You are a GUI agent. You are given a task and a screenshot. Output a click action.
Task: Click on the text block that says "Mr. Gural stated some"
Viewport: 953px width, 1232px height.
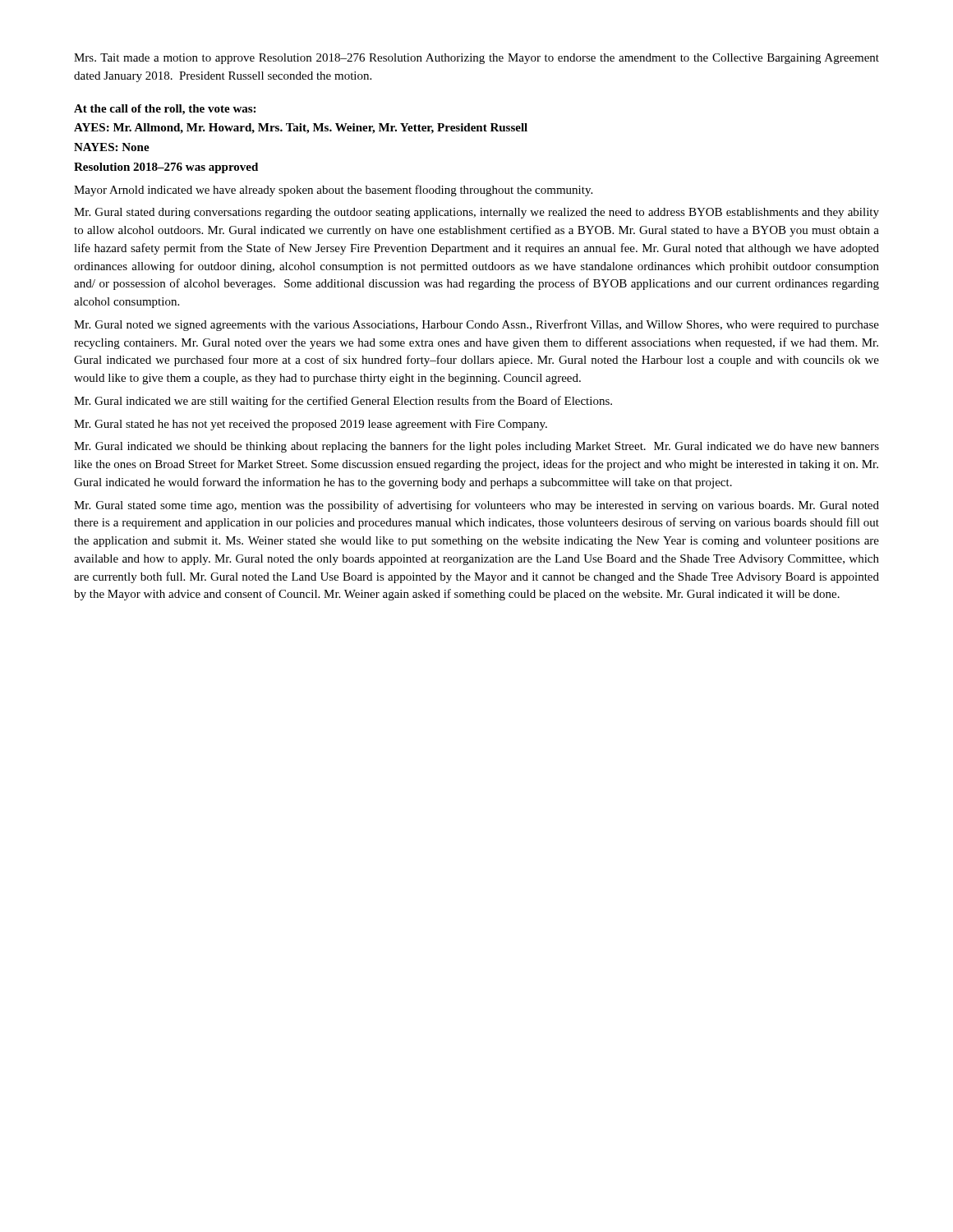click(x=476, y=549)
